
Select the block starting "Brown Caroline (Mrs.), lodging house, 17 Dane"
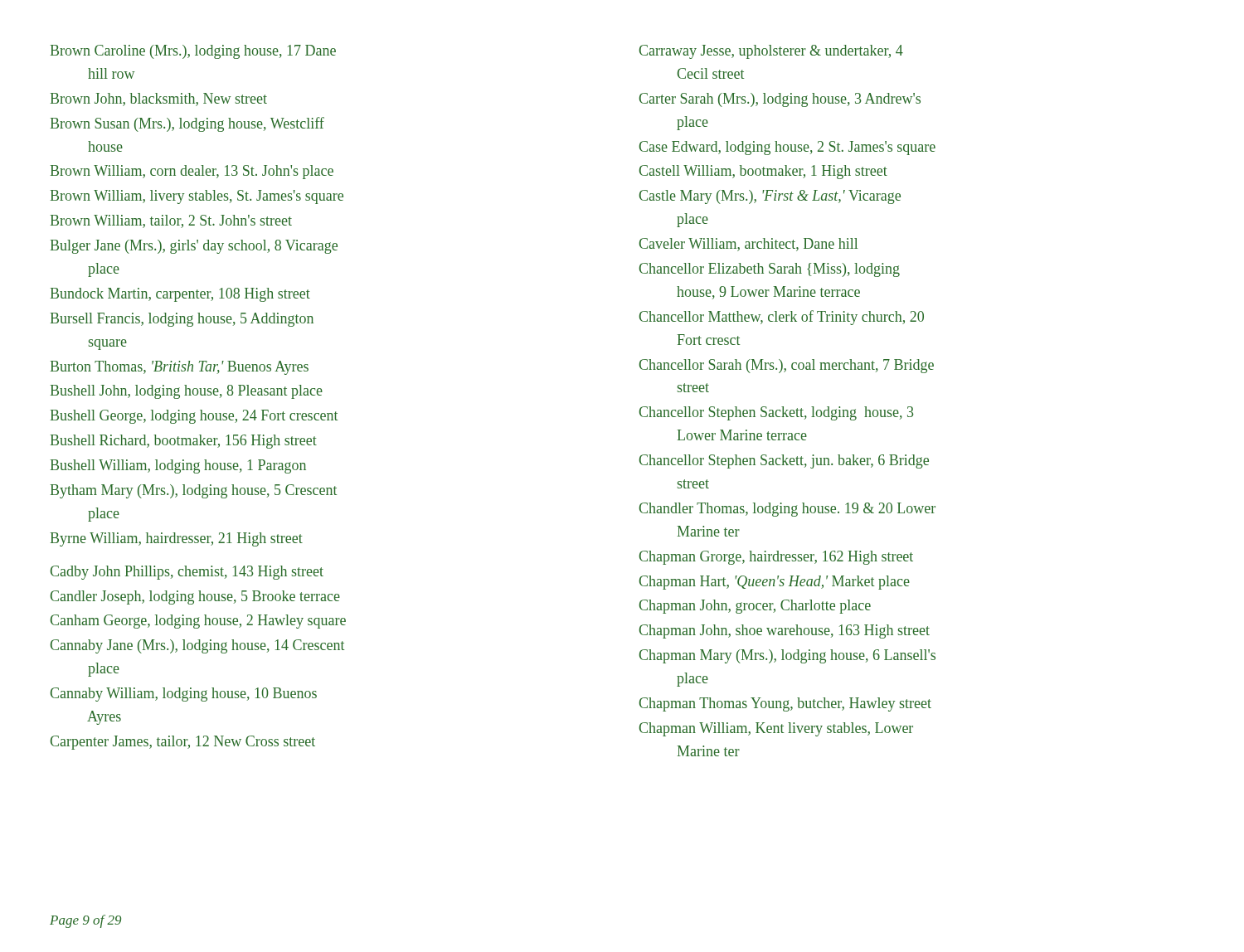[328, 63]
